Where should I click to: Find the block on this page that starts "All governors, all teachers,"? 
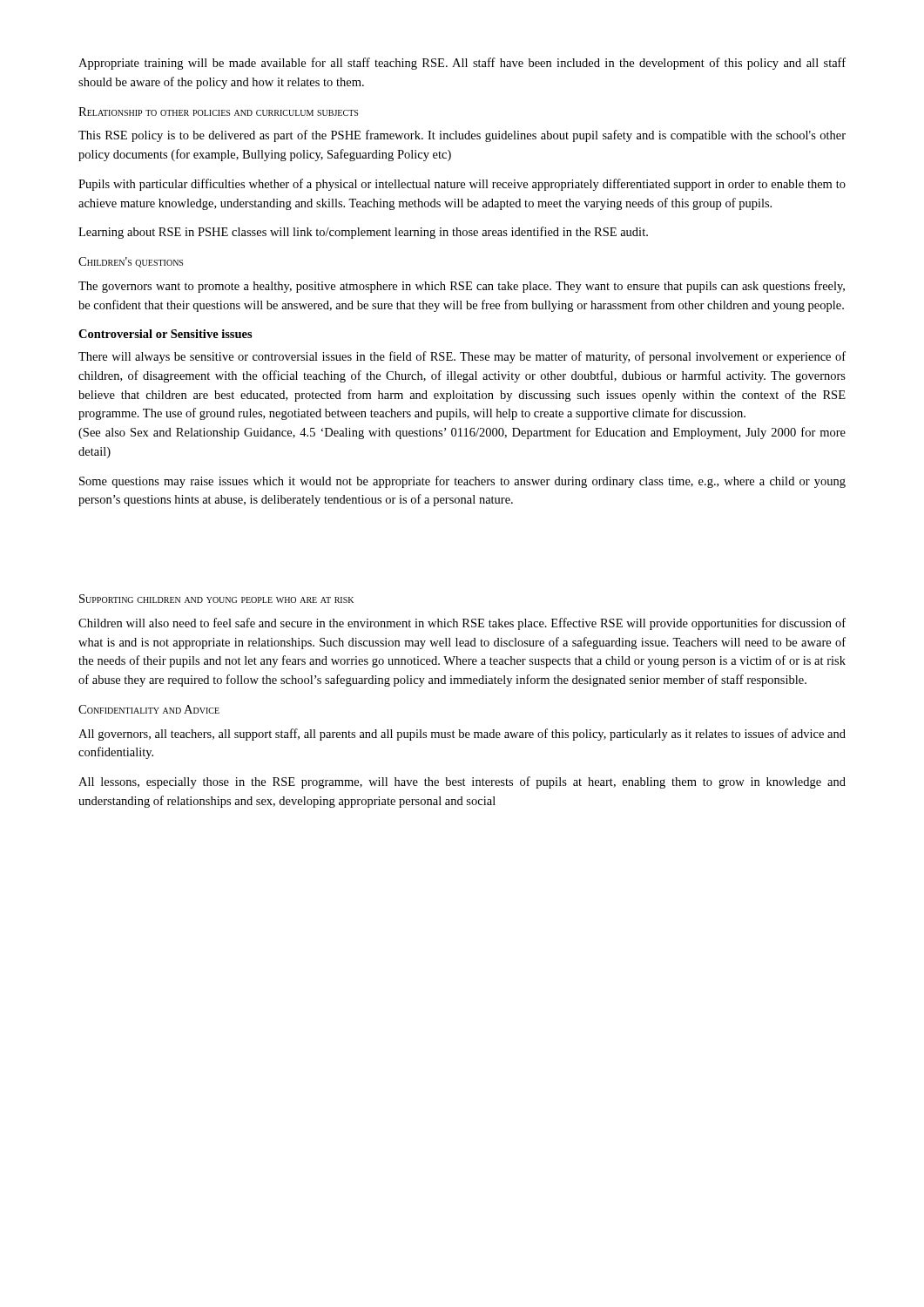pyautogui.click(x=462, y=743)
